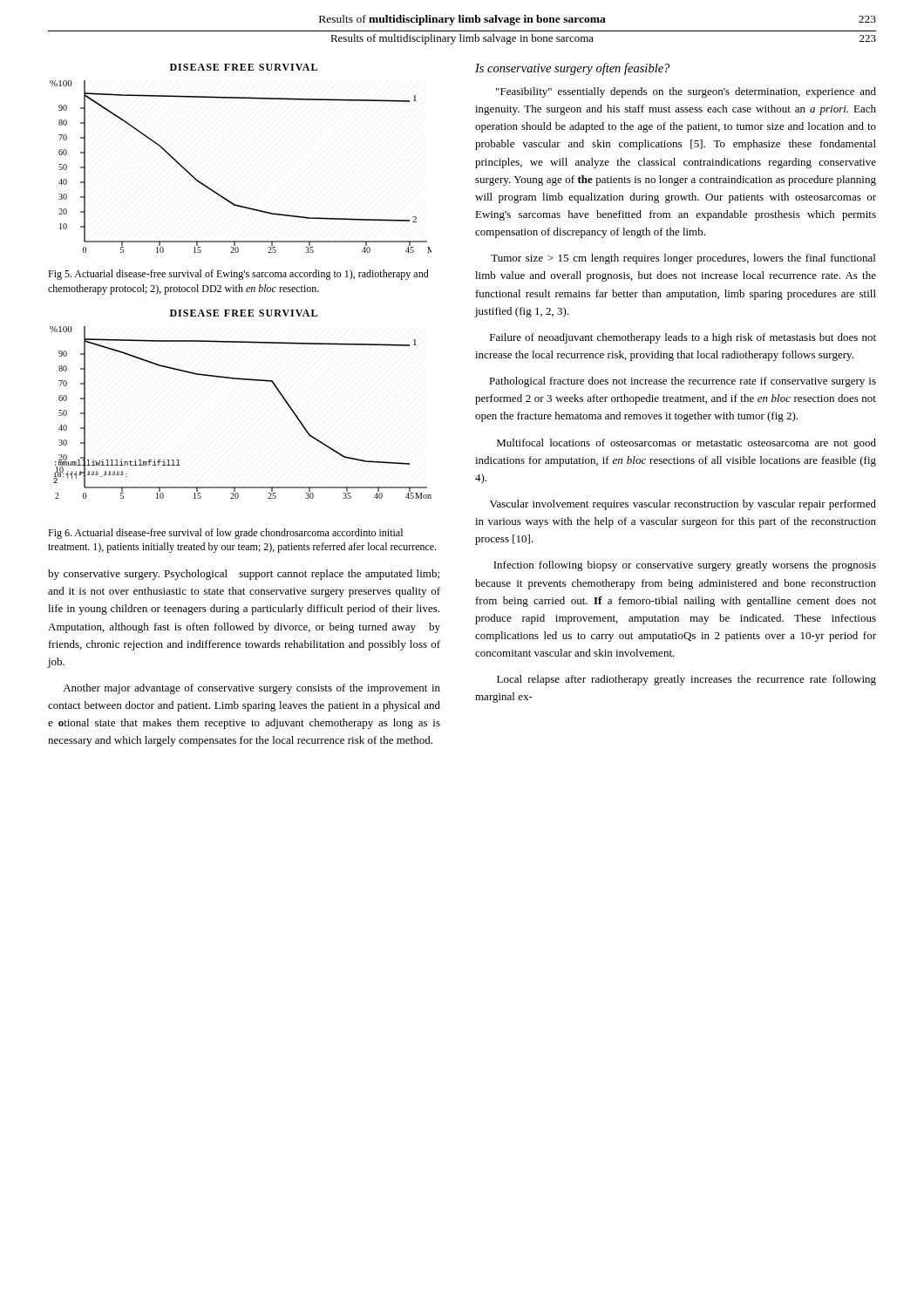Where is the passage that starts "Infection following biopsy or conservative surgery greatly worsens"?

[x=676, y=609]
